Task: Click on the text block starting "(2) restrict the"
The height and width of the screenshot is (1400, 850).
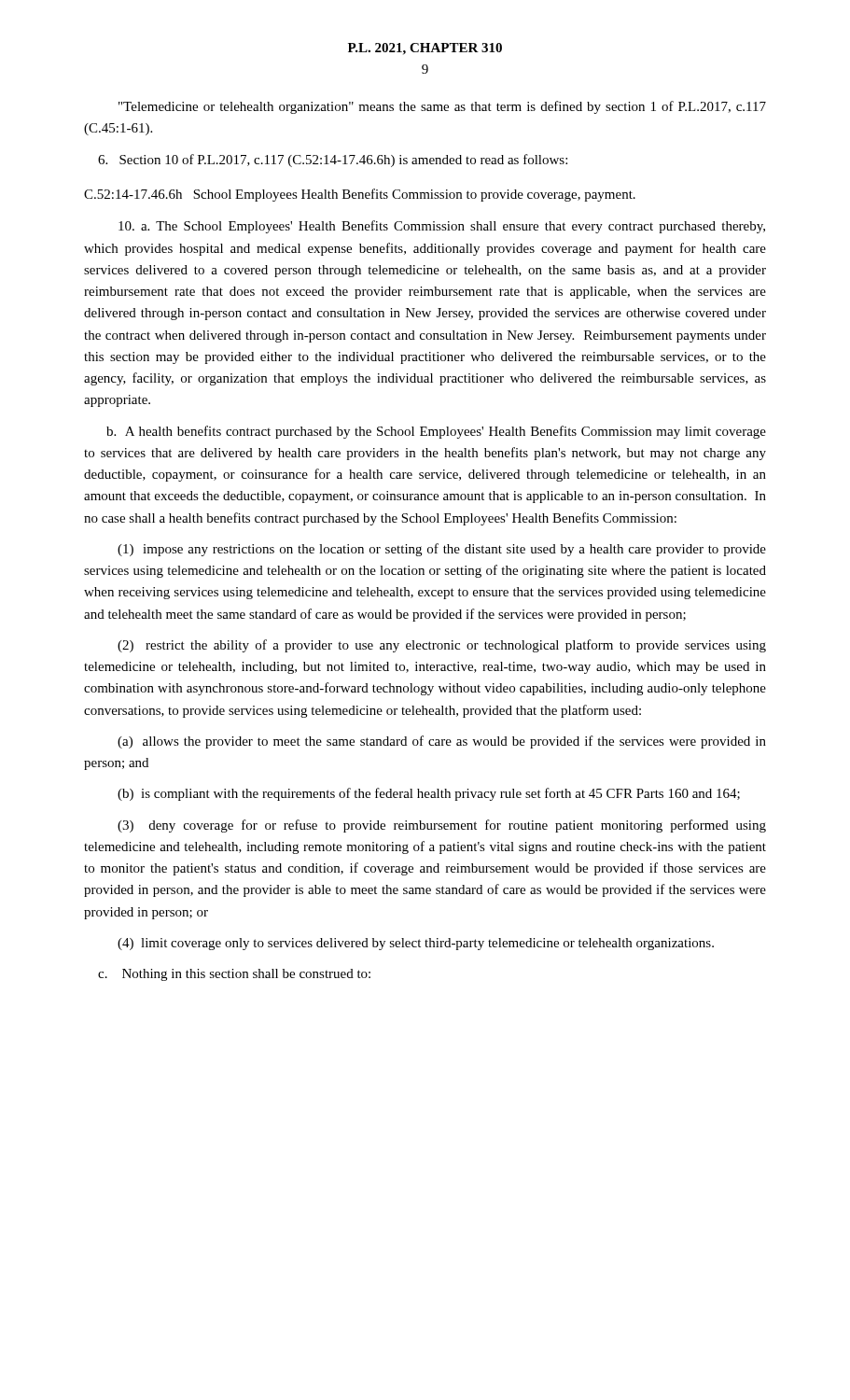Action: (425, 677)
